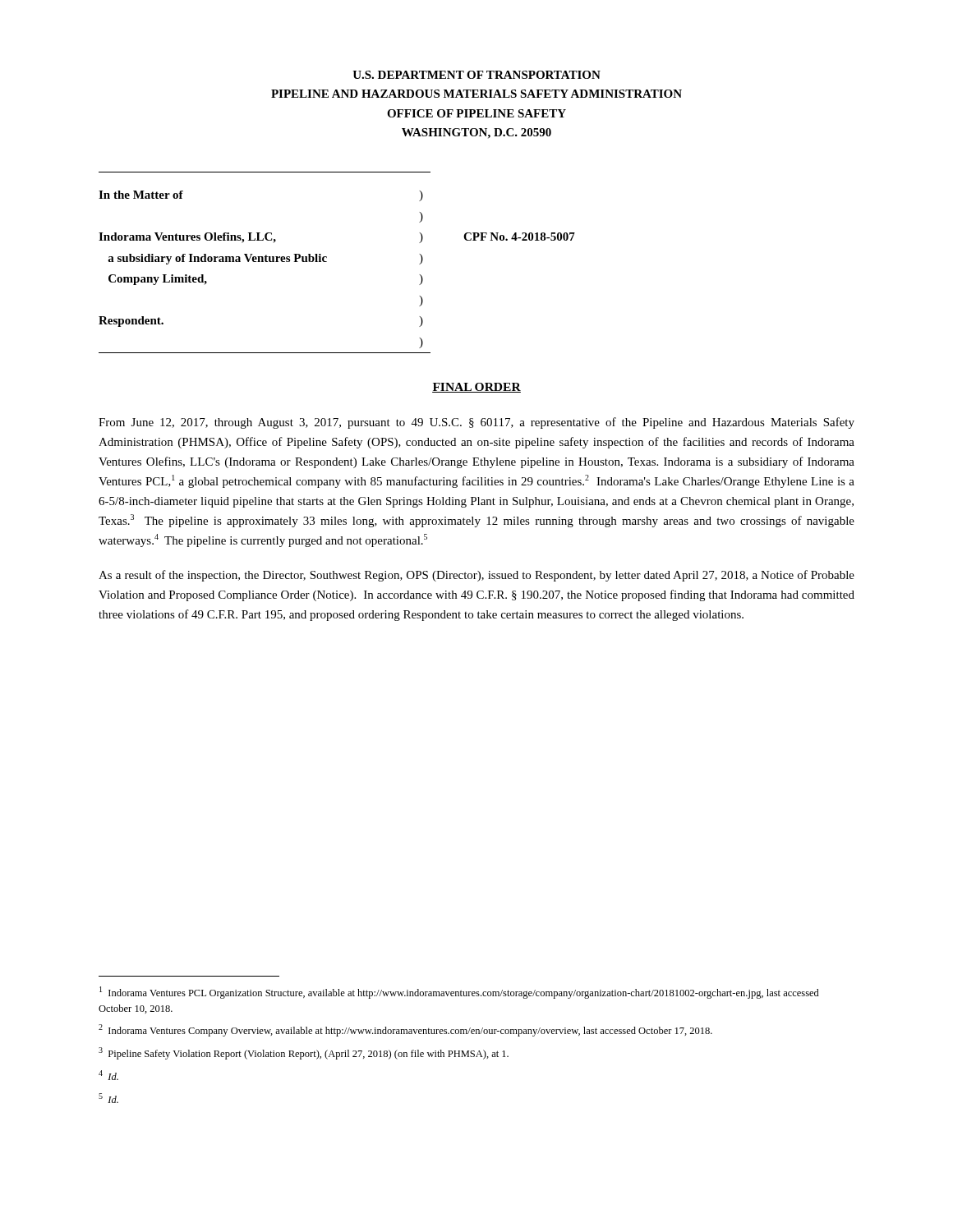This screenshot has width=953, height=1232.
Task: Locate the title that opens with "U.S. DEPARTMENT OF TRANSPORTATION PIPELINE"
Action: click(476, 103)
